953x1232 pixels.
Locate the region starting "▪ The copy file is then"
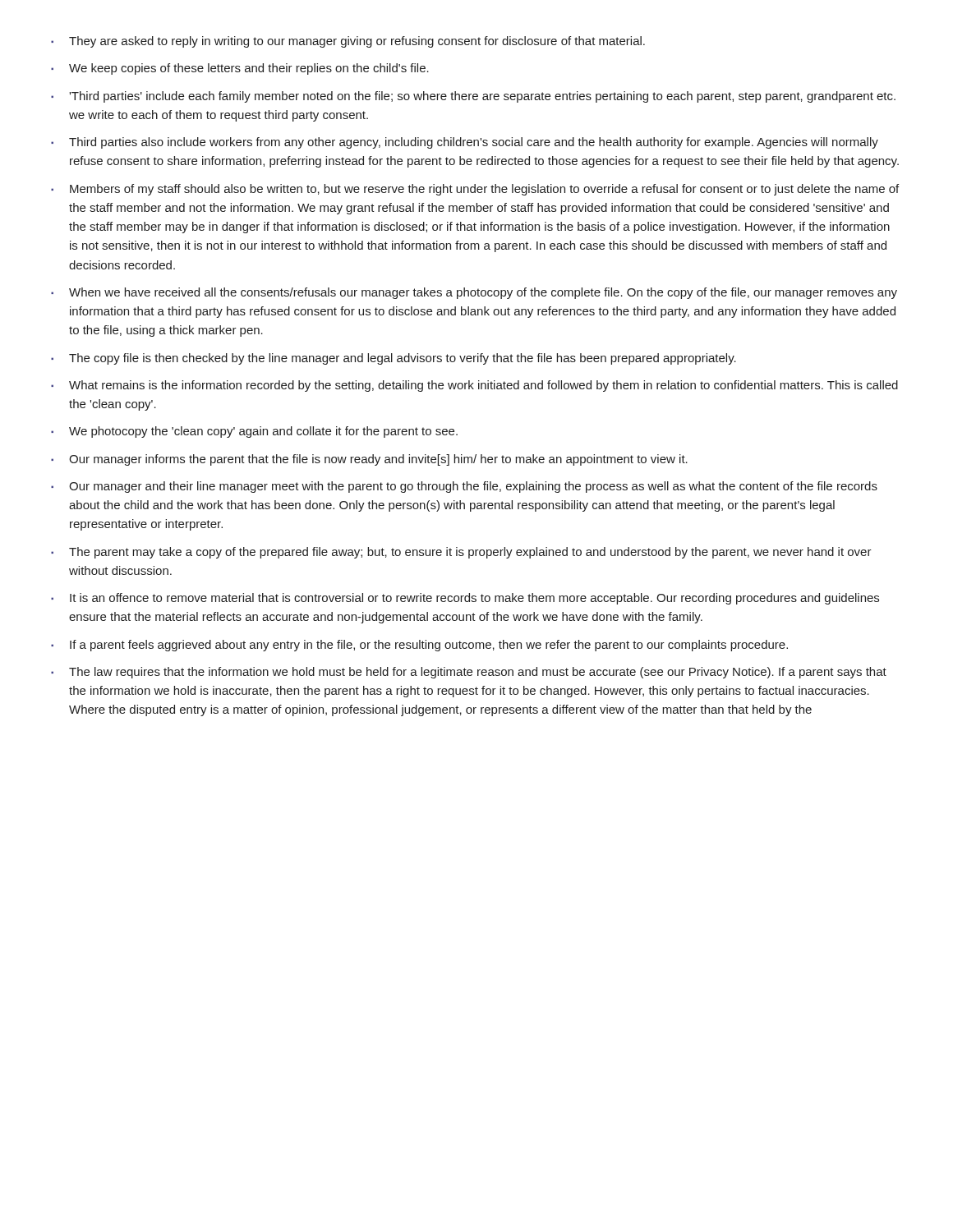tap(476, 357)
